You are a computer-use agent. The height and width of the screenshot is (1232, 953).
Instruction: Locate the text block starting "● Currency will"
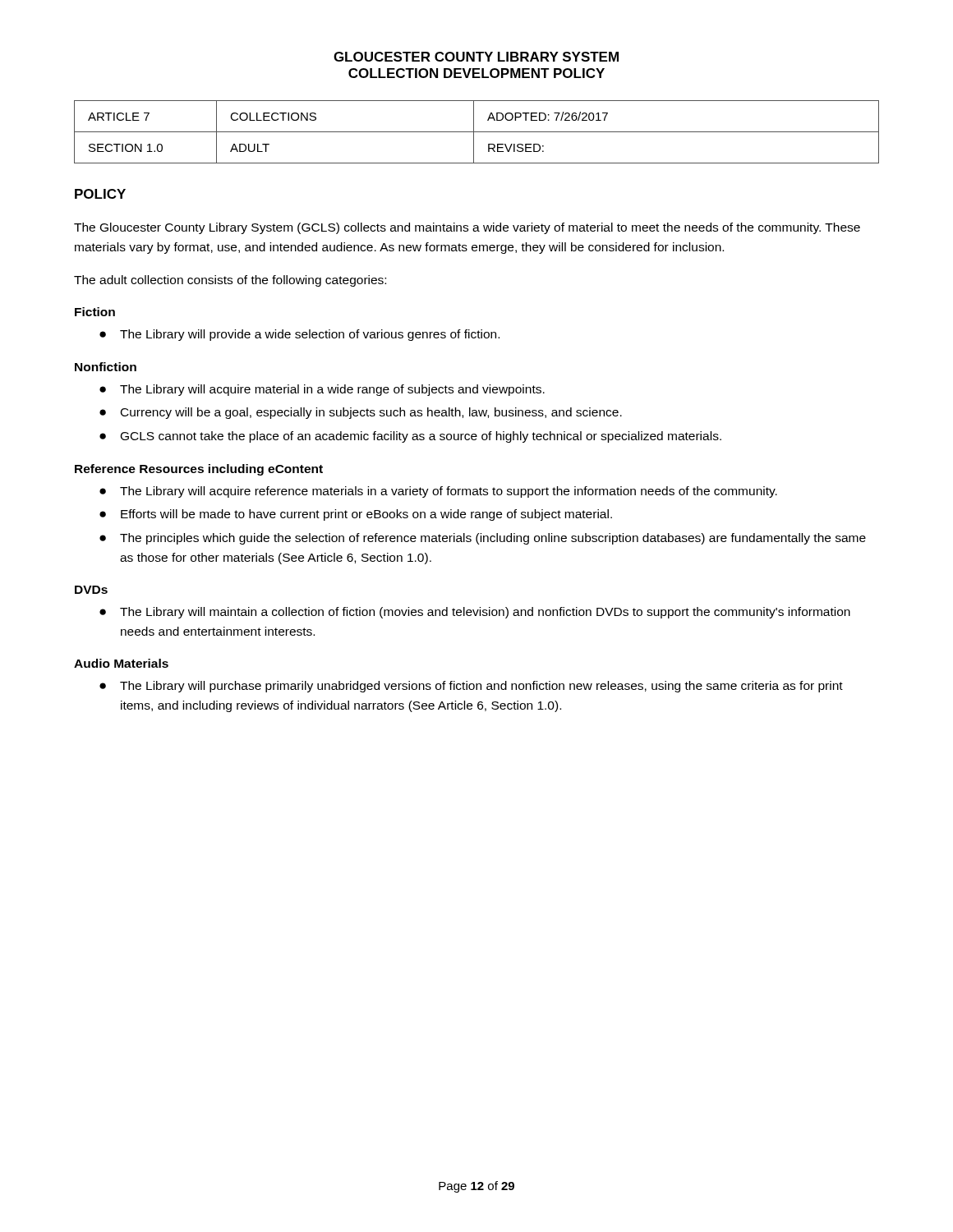coord(489,413)
